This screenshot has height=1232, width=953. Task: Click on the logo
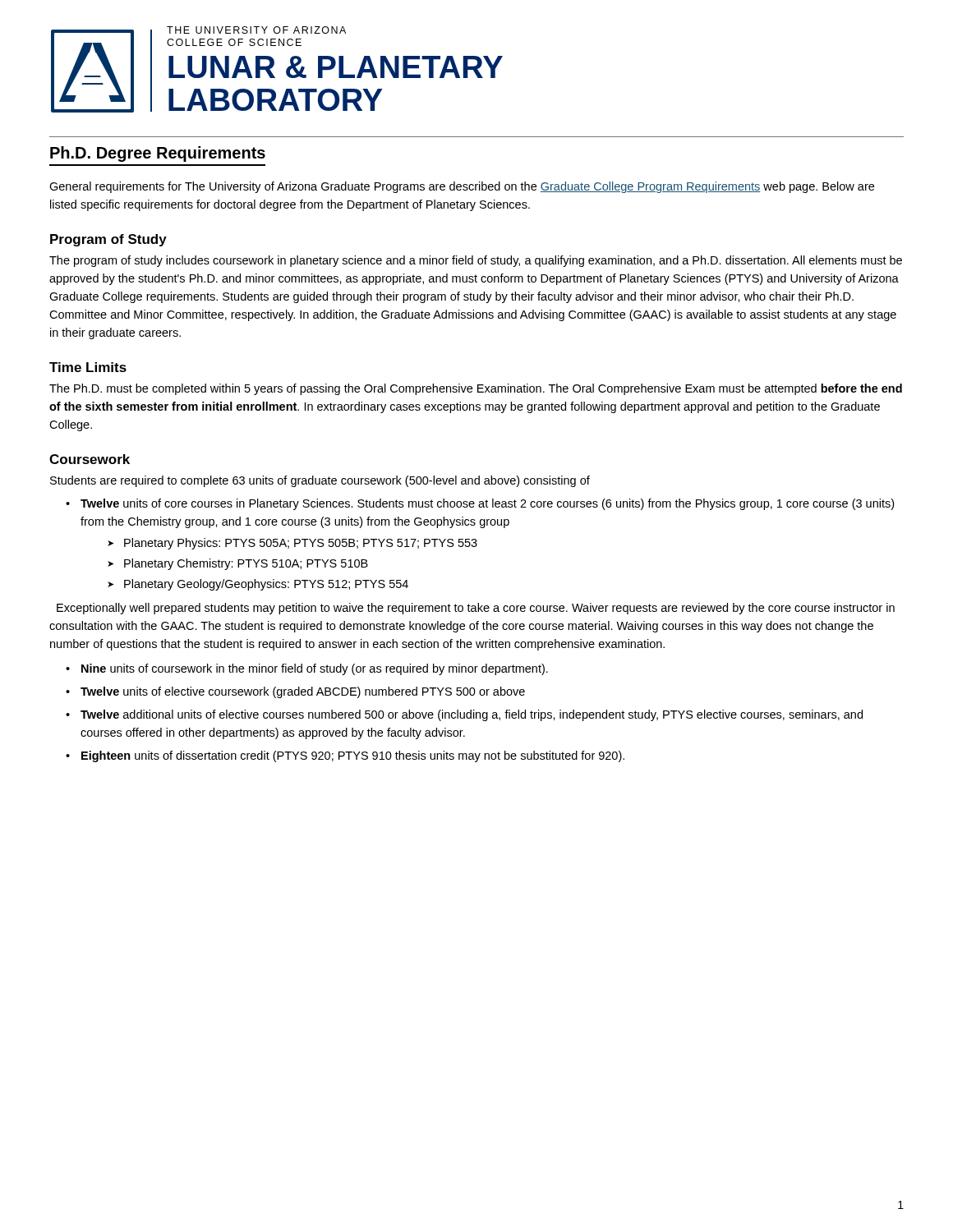coord(92,71)
